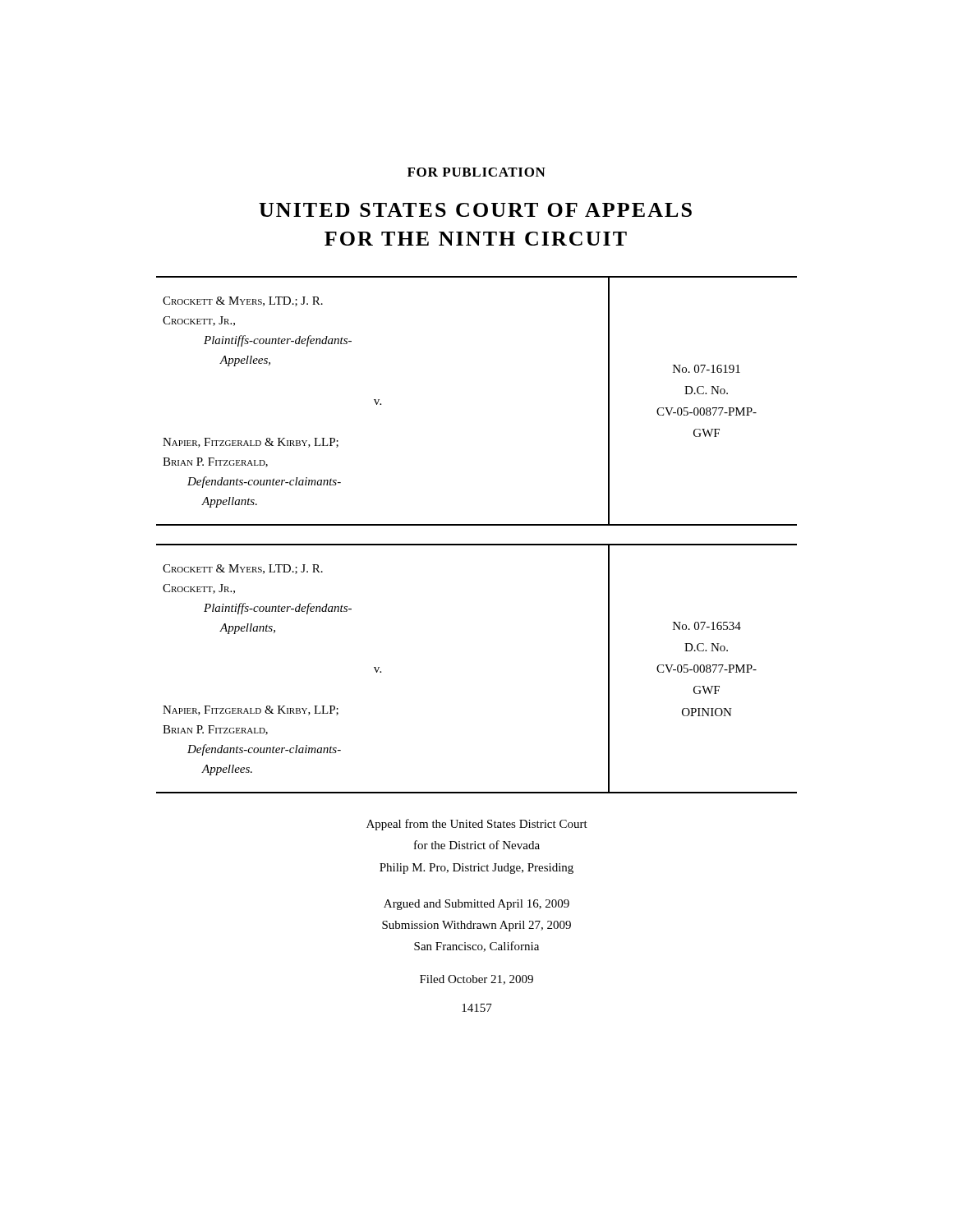Viewport: 953px width, 1232px height.
Task: Click on the section header containing "FOR PUBLICATION"
Action: (x=476, y=172)
